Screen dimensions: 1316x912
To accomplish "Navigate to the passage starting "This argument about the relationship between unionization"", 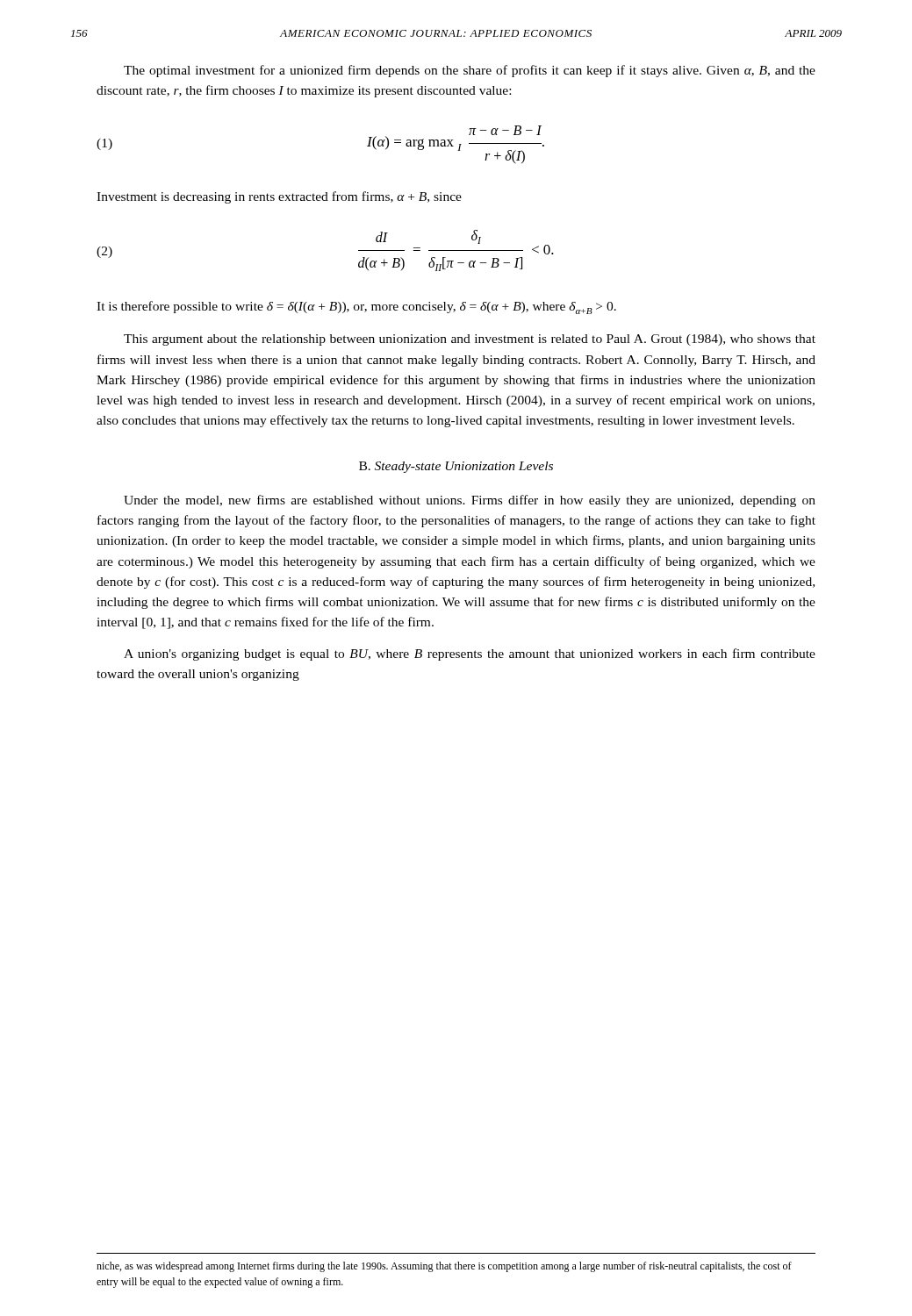I will pyautogui.click(x=456, y=379).
